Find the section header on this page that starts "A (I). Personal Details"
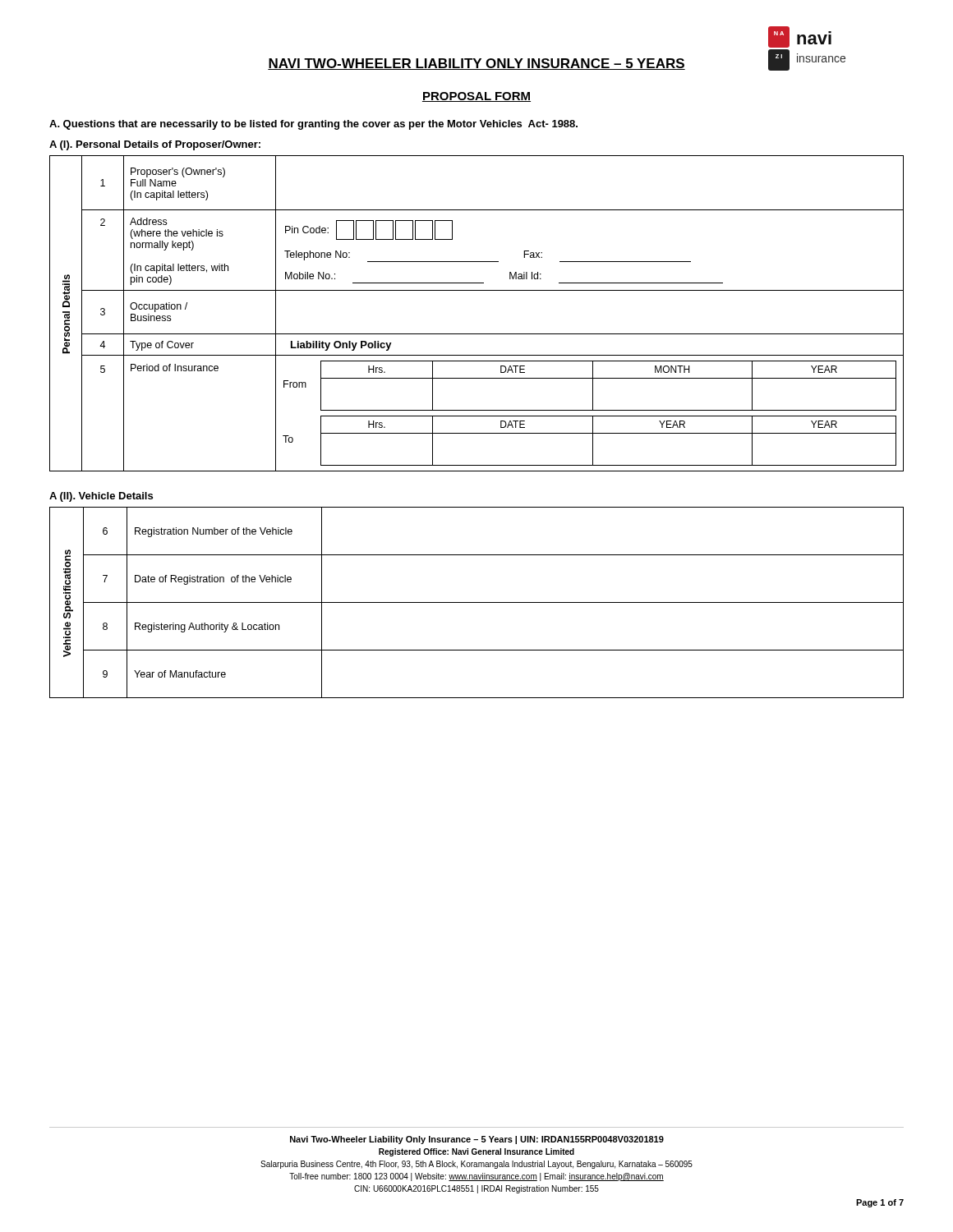The height and width of the screenshot is (1232, 953). click(155, 144)
